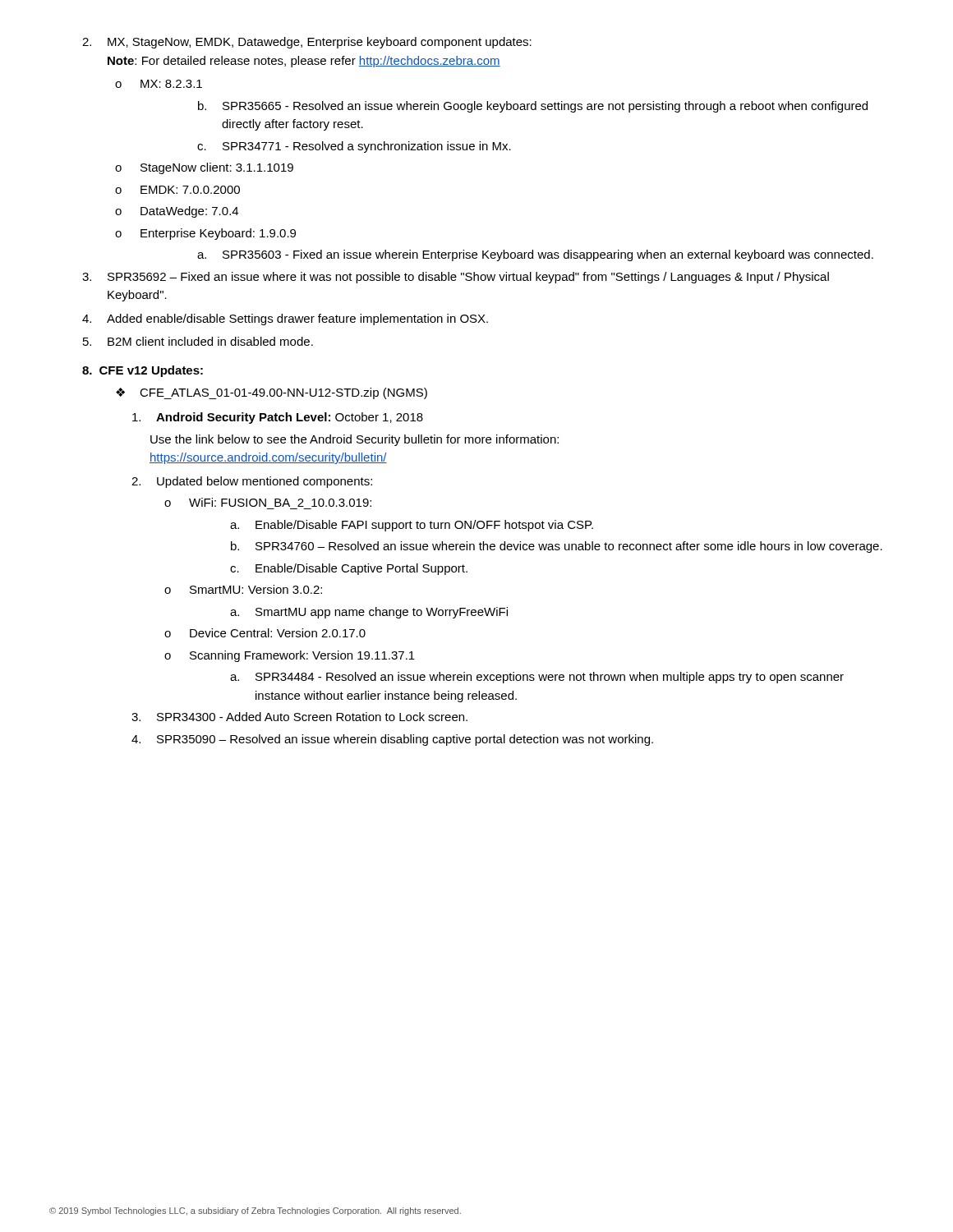The height and width of the screenshot is (1232, 953).
Task: Select the list item that reads "a. SPR34484 - Resolved an"
Action: coord(559,686)
